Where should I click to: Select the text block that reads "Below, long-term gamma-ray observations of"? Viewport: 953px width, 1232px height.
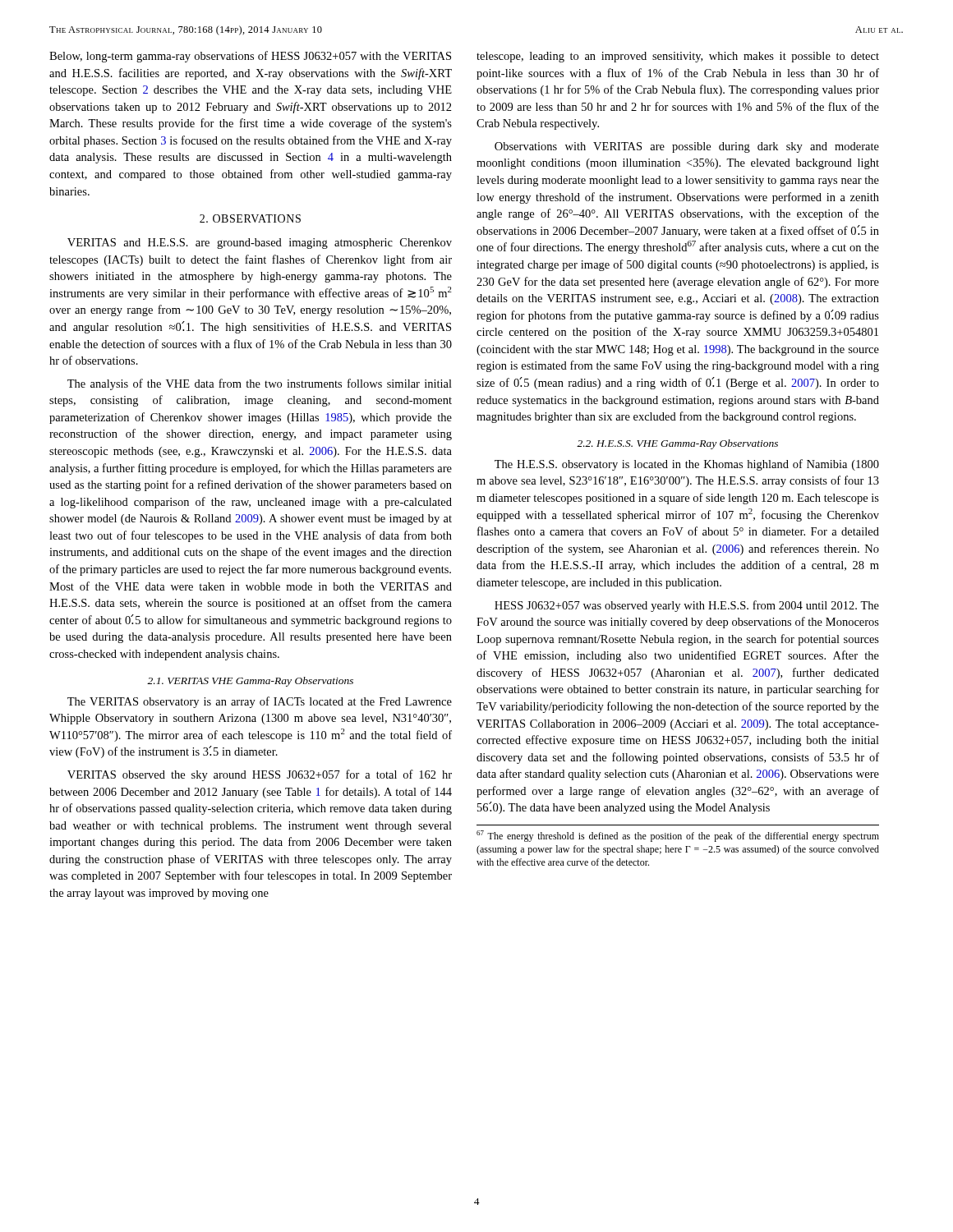[x=251, y=124]
